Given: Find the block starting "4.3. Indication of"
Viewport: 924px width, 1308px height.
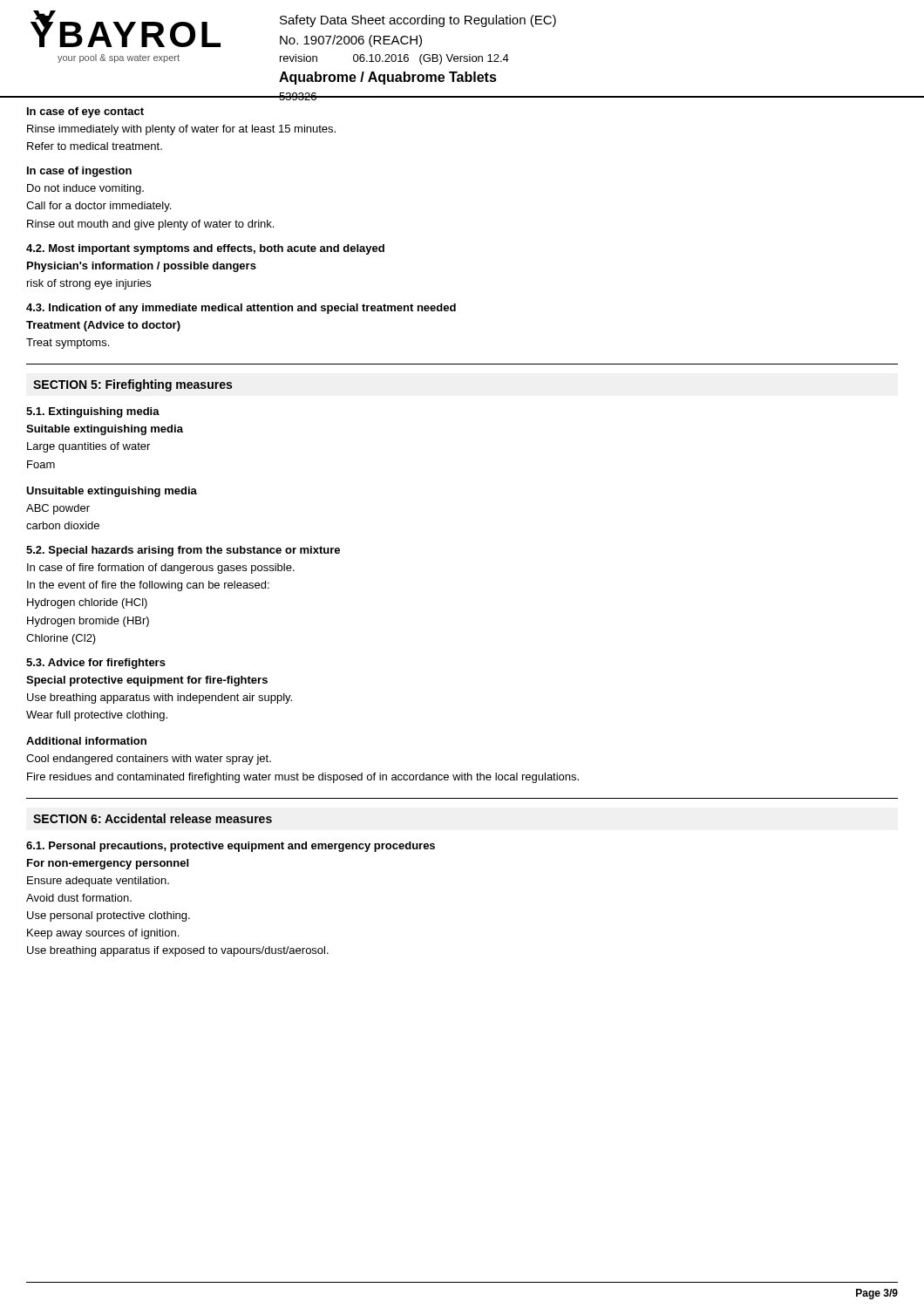Looking at the screenshot, I should click(x=241, y=307).
